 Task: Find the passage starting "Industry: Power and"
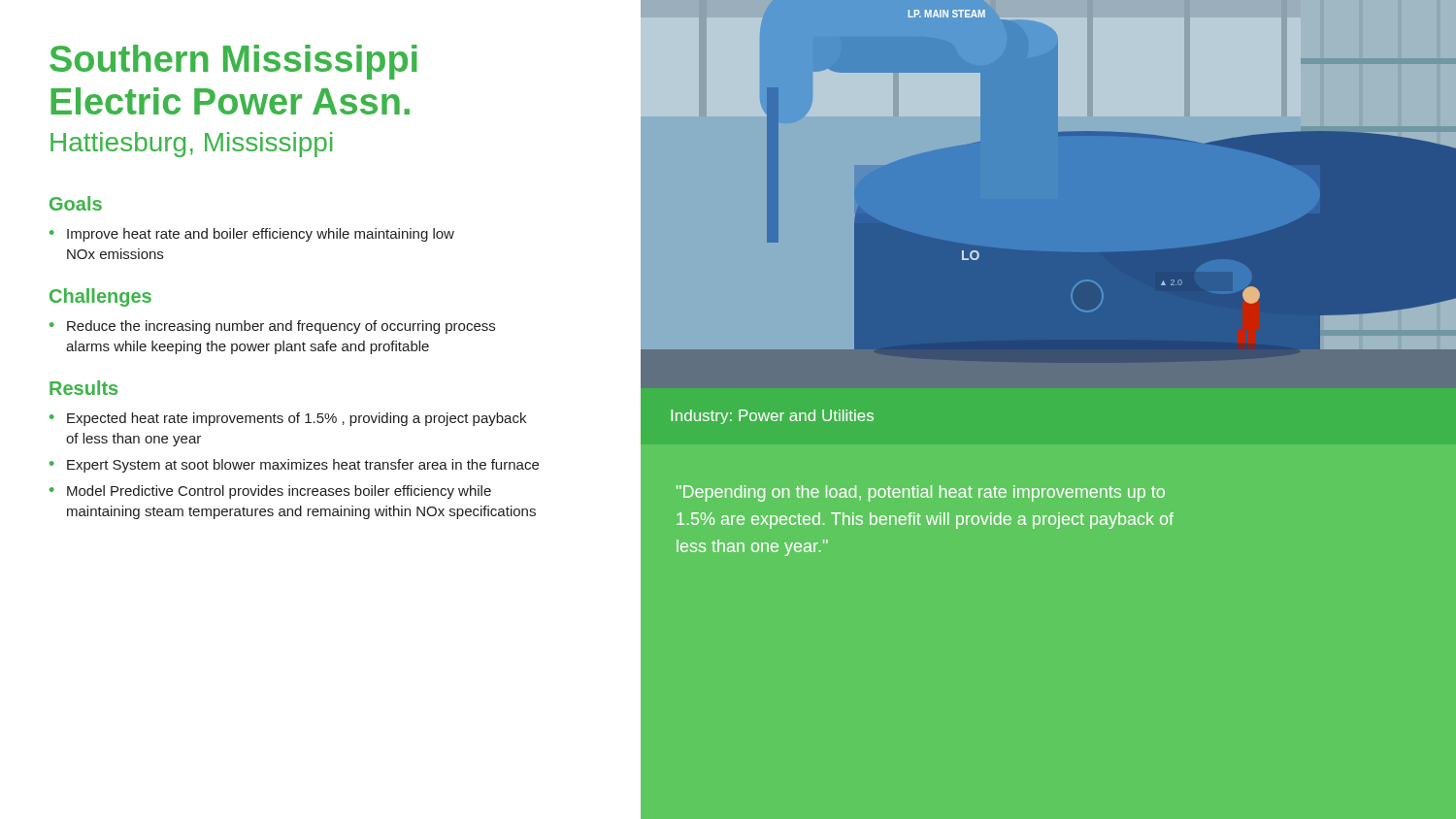coord(772,416)
